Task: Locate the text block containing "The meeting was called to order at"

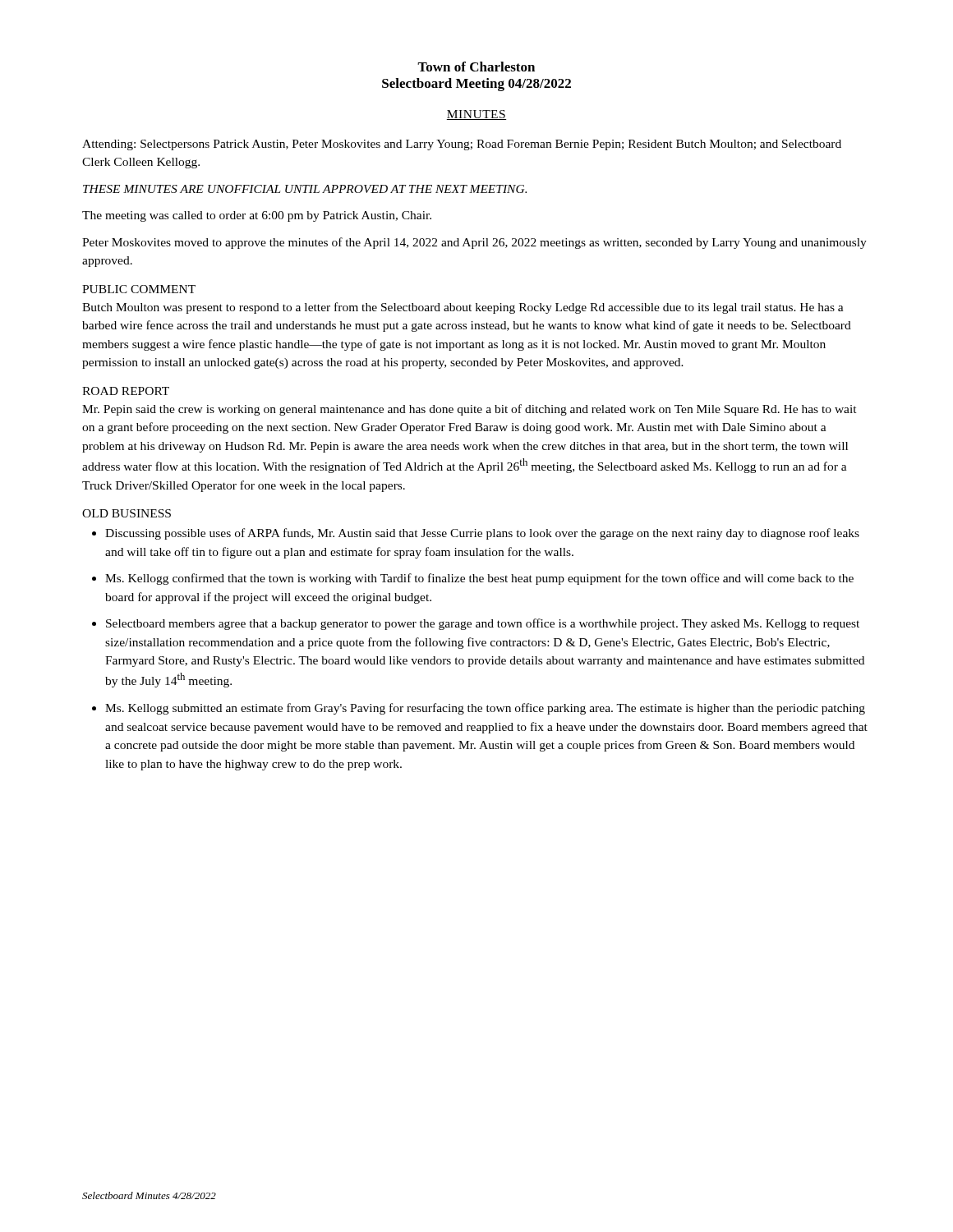Action: pyautogui.click(x=257, y=215)
